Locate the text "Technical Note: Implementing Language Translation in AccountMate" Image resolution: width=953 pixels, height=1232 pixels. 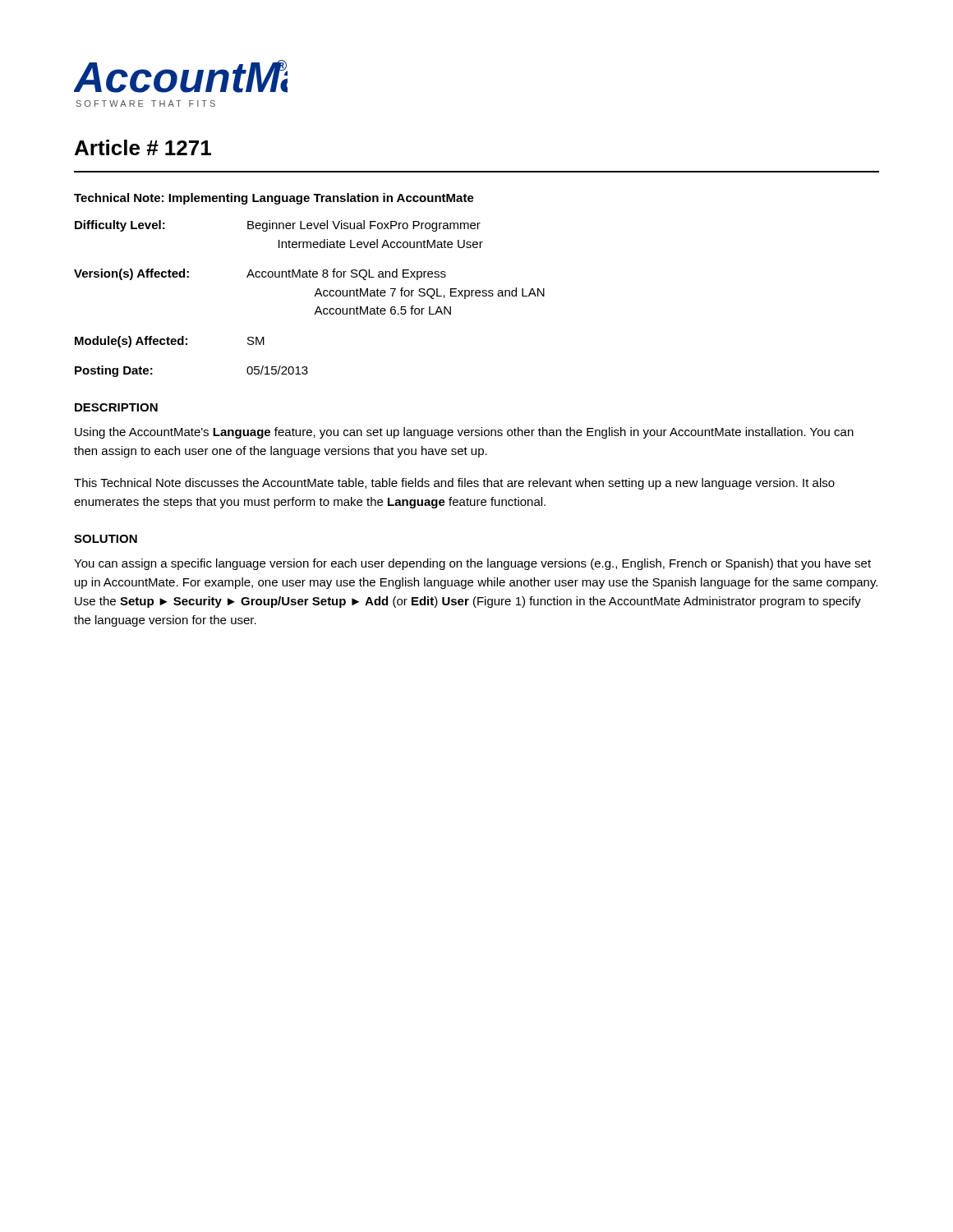274,198
